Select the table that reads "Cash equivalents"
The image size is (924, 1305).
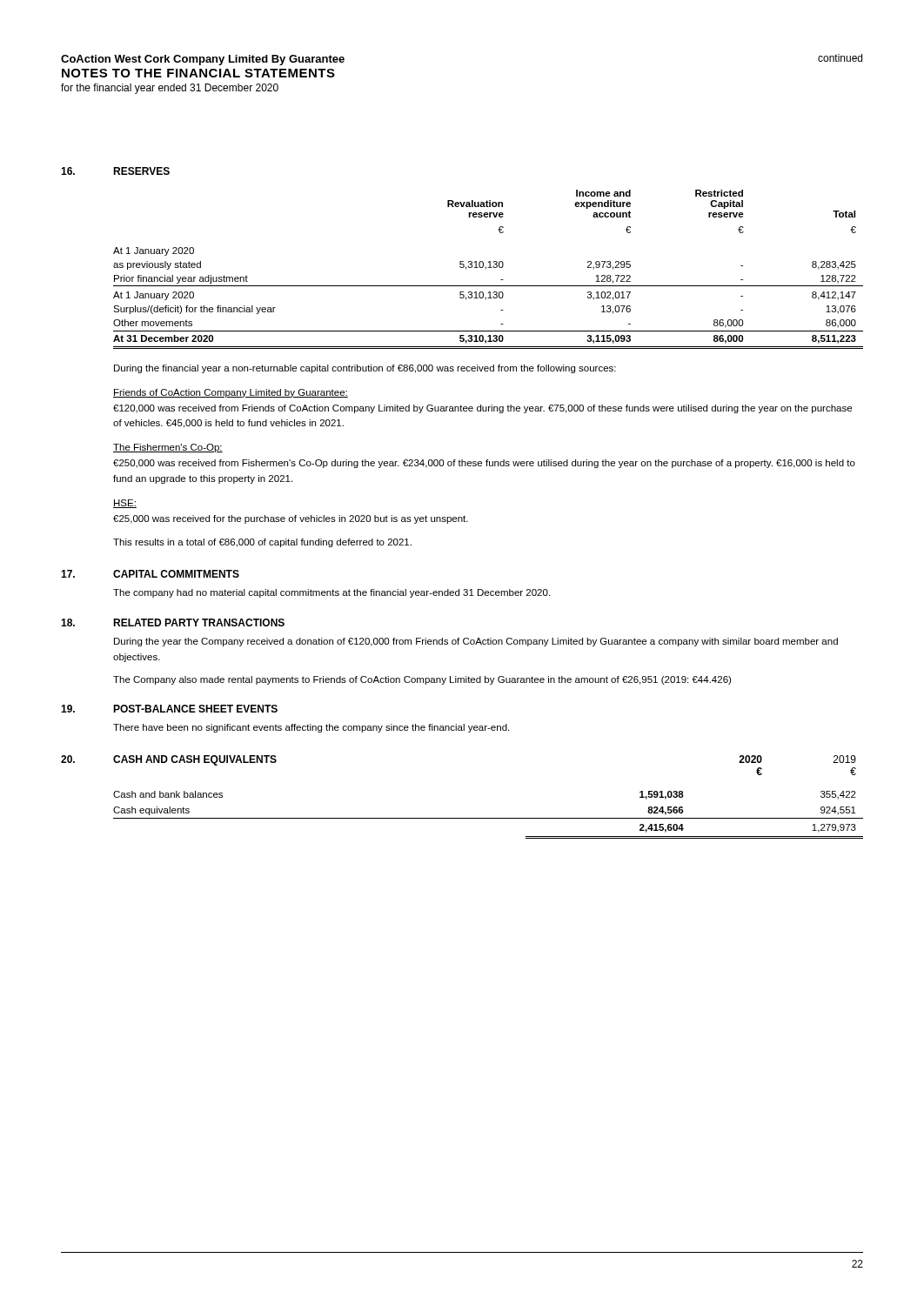[x=488, y=813]
